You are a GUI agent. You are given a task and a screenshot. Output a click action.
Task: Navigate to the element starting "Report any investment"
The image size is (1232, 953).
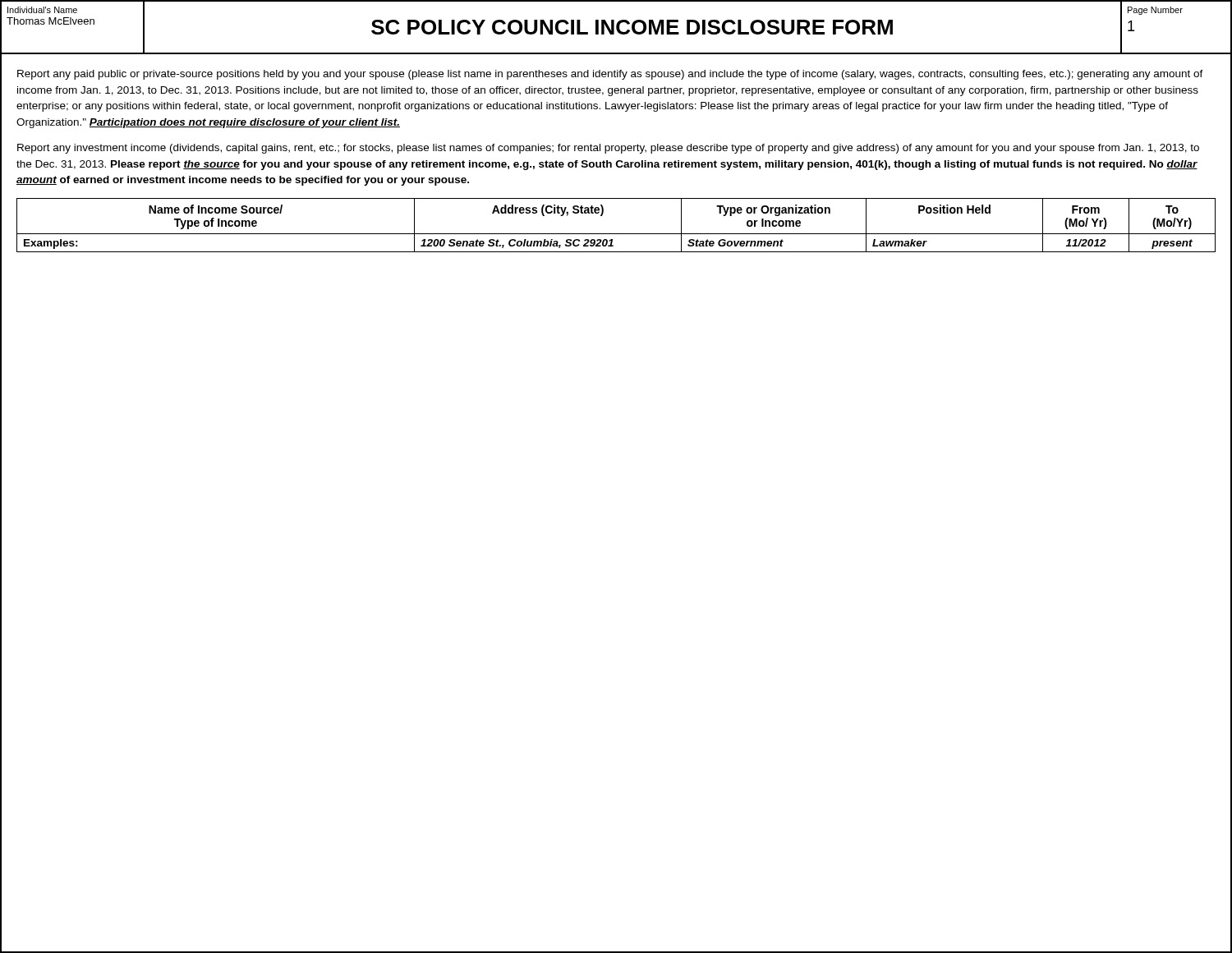tap(608, 164)
